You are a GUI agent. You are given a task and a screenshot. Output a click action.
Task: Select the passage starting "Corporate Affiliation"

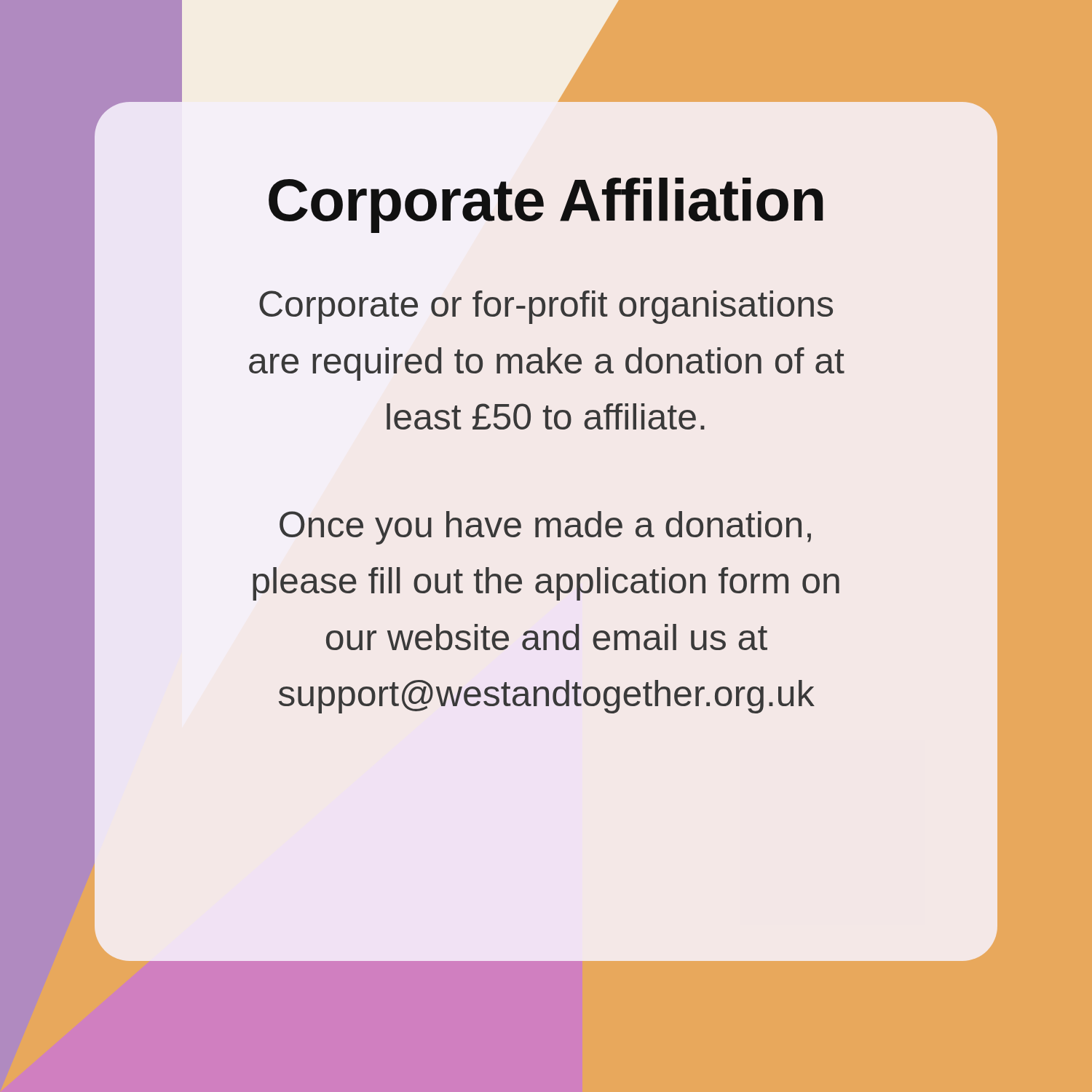tap(546, 200)
